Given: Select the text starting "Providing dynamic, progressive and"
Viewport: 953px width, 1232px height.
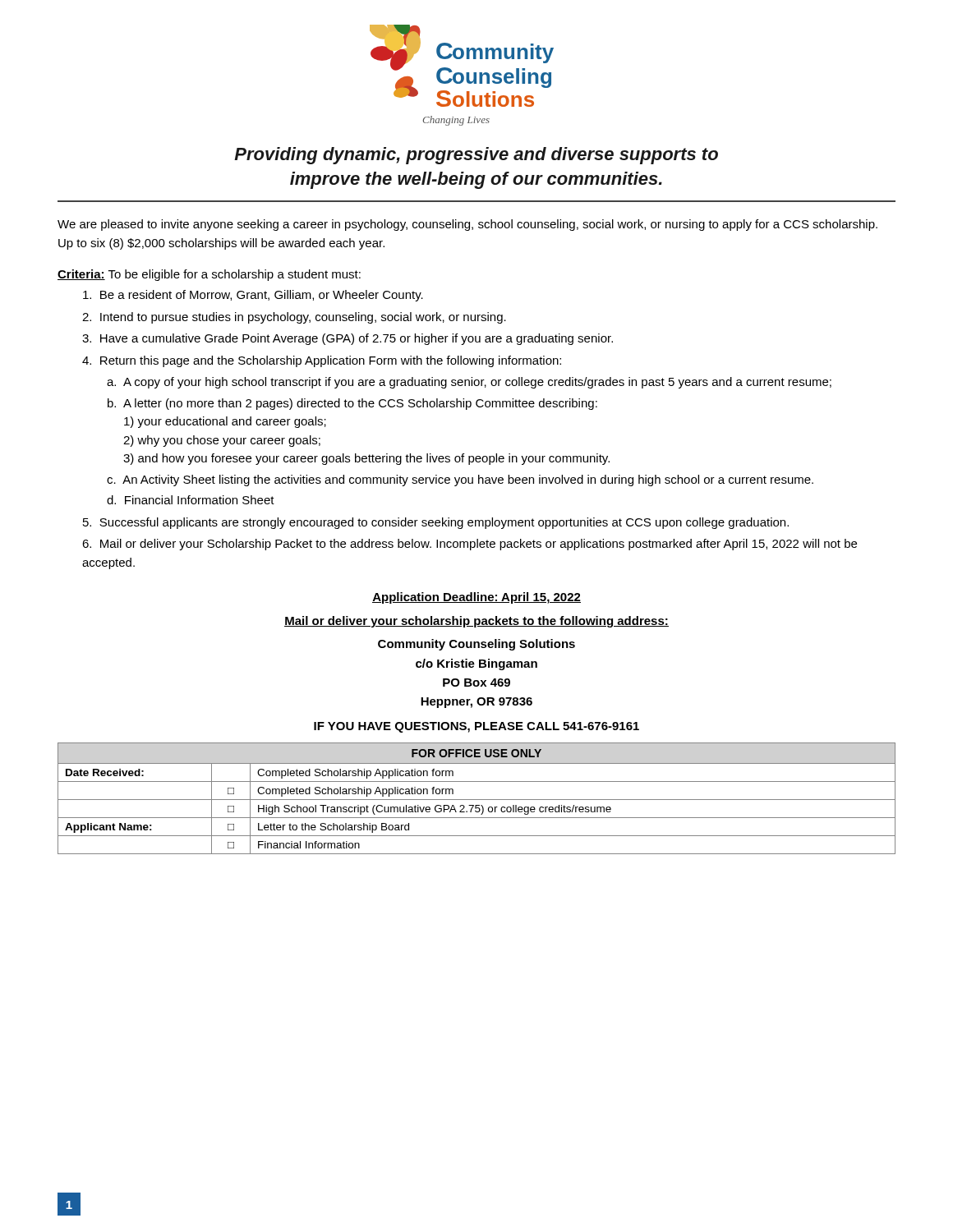Looking at the screenshot, I should pos(476,166).
